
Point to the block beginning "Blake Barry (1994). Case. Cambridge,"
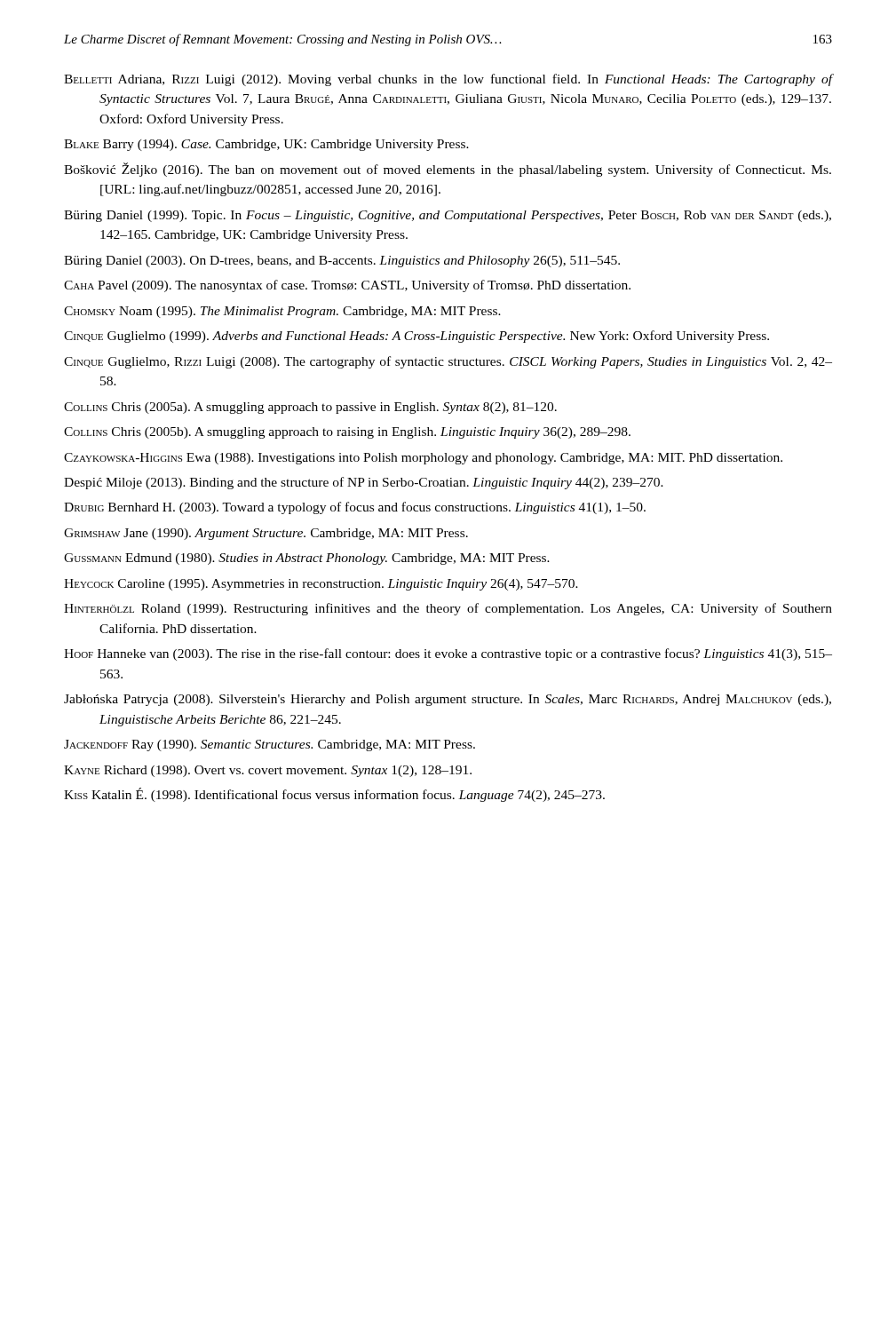point(267,144)
